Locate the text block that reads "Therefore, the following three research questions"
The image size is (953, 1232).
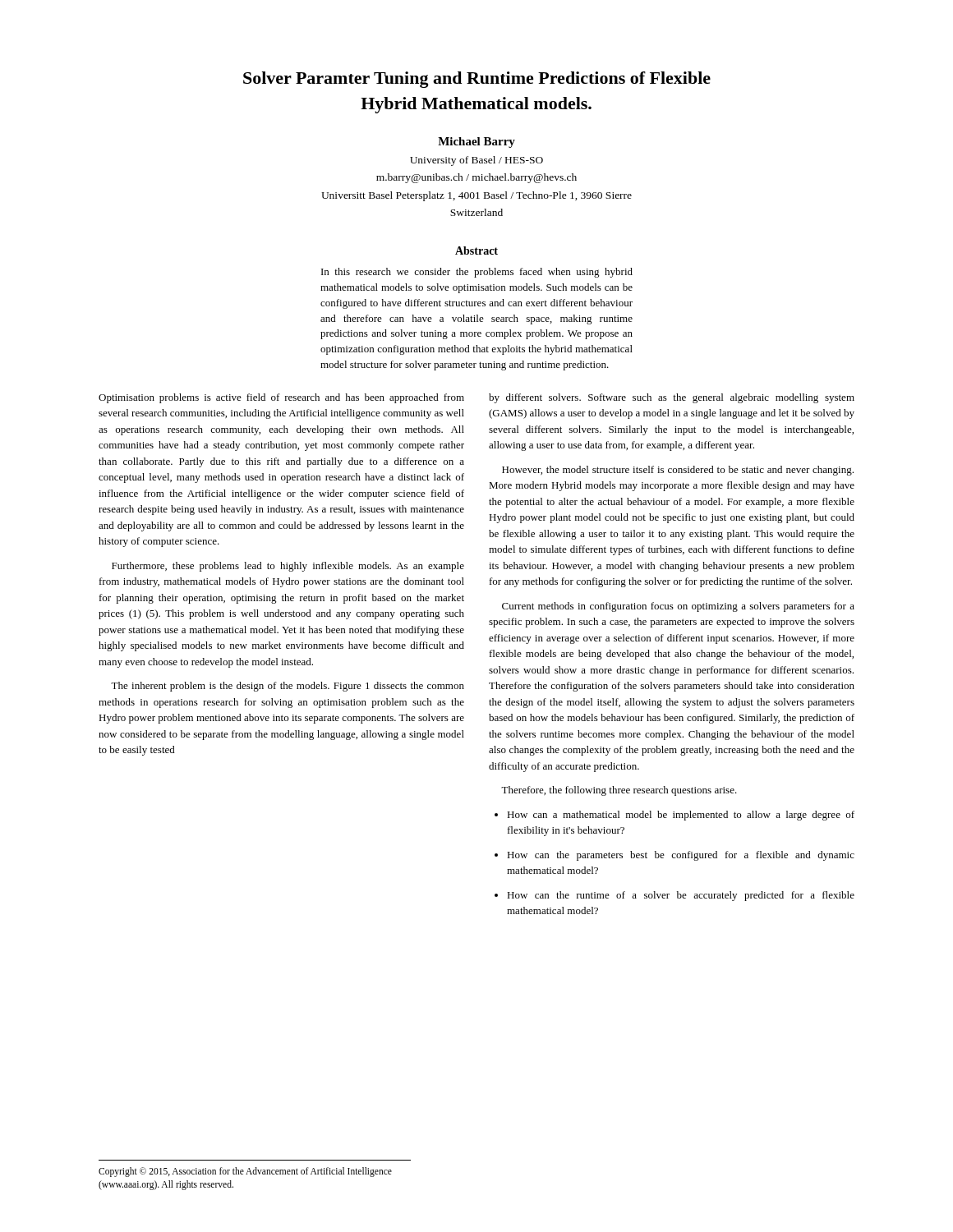tap(672, 790)
